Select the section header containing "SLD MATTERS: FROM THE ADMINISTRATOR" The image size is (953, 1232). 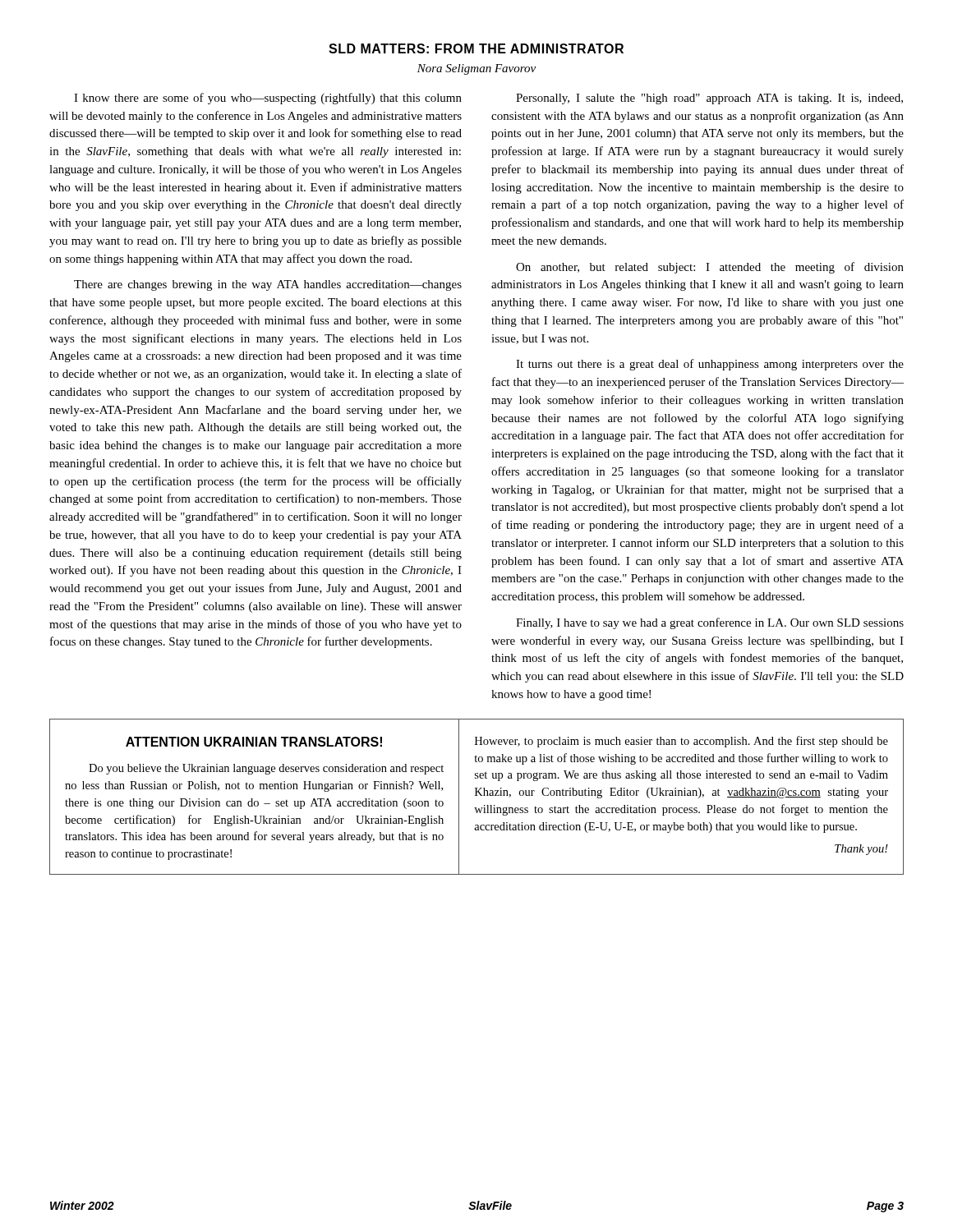476,49
